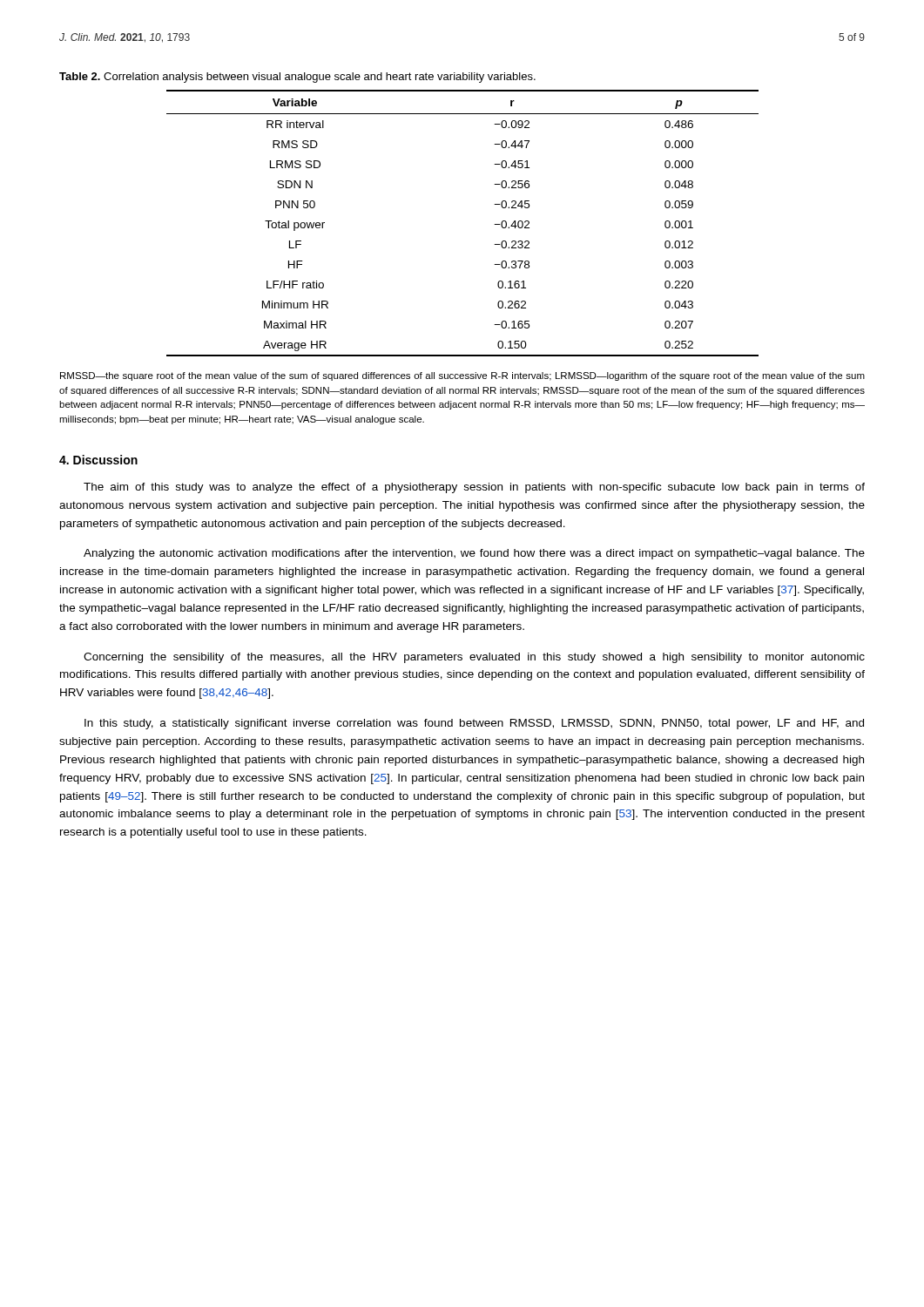This screenshot has width=924, height=1307.
Task: Locate the table
Action: click(462, 223)
